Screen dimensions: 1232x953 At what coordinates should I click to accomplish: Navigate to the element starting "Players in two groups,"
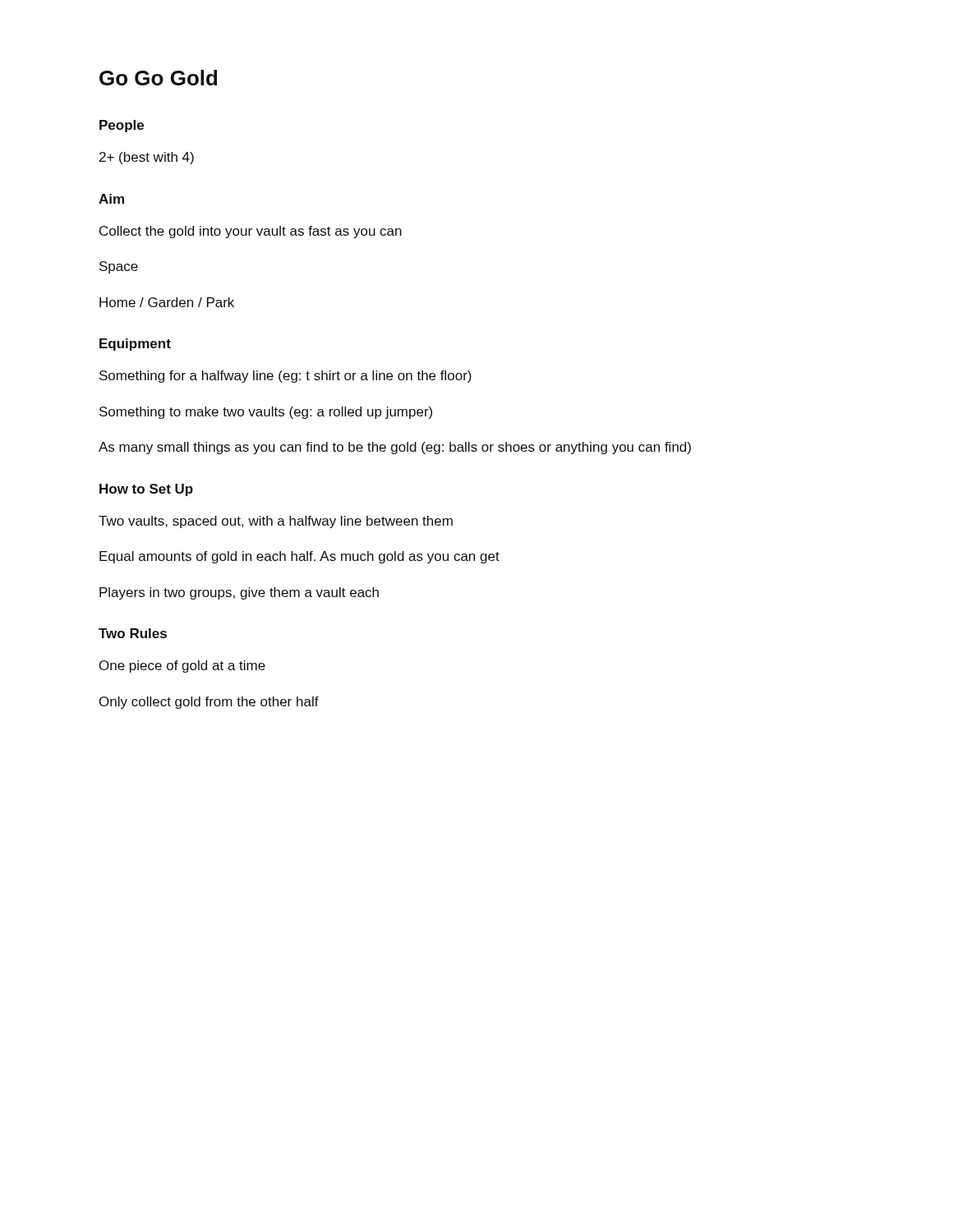coord(239,592)
